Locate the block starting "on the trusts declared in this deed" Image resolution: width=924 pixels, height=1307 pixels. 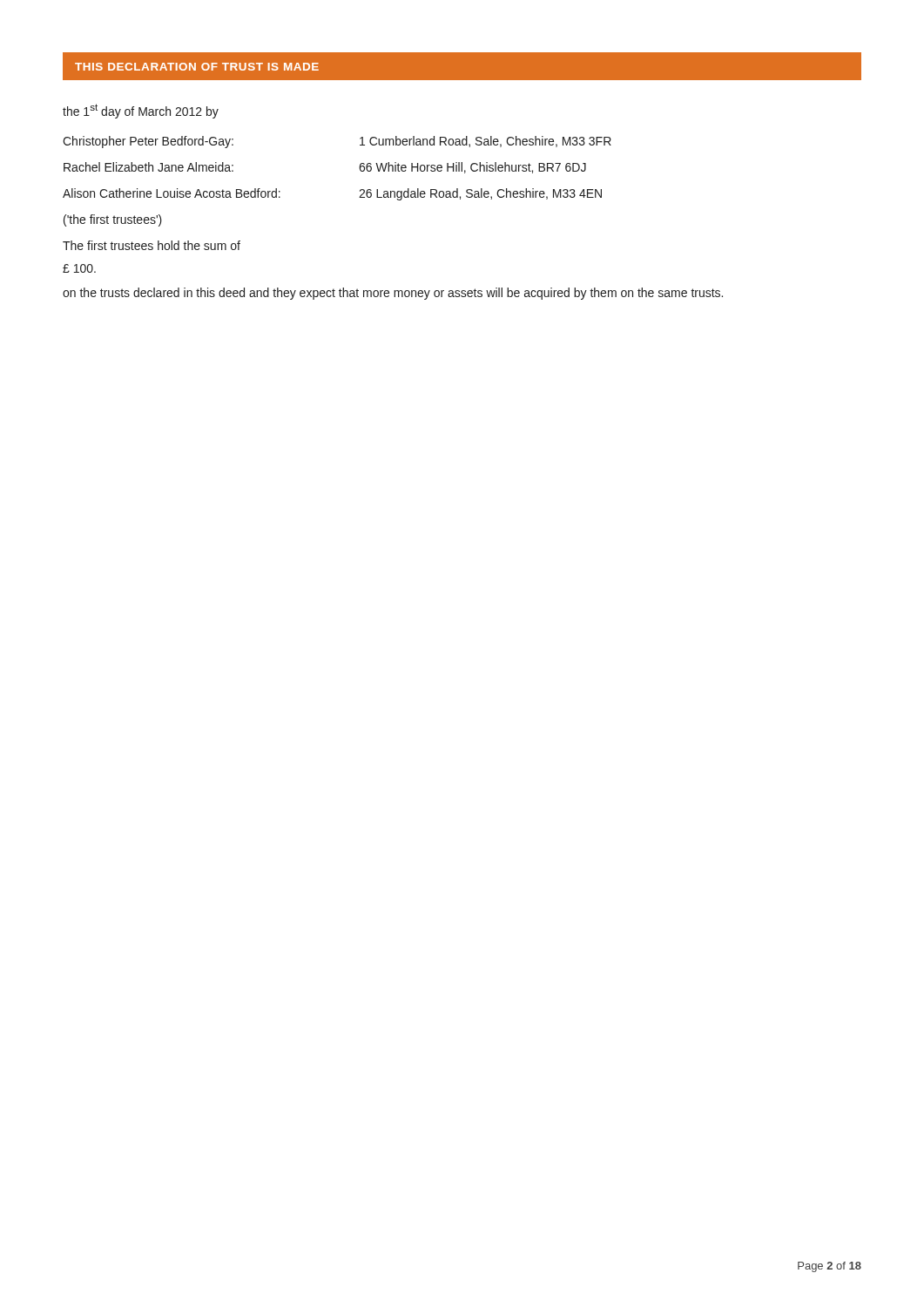pyautogui.click(x=393, y=292)
